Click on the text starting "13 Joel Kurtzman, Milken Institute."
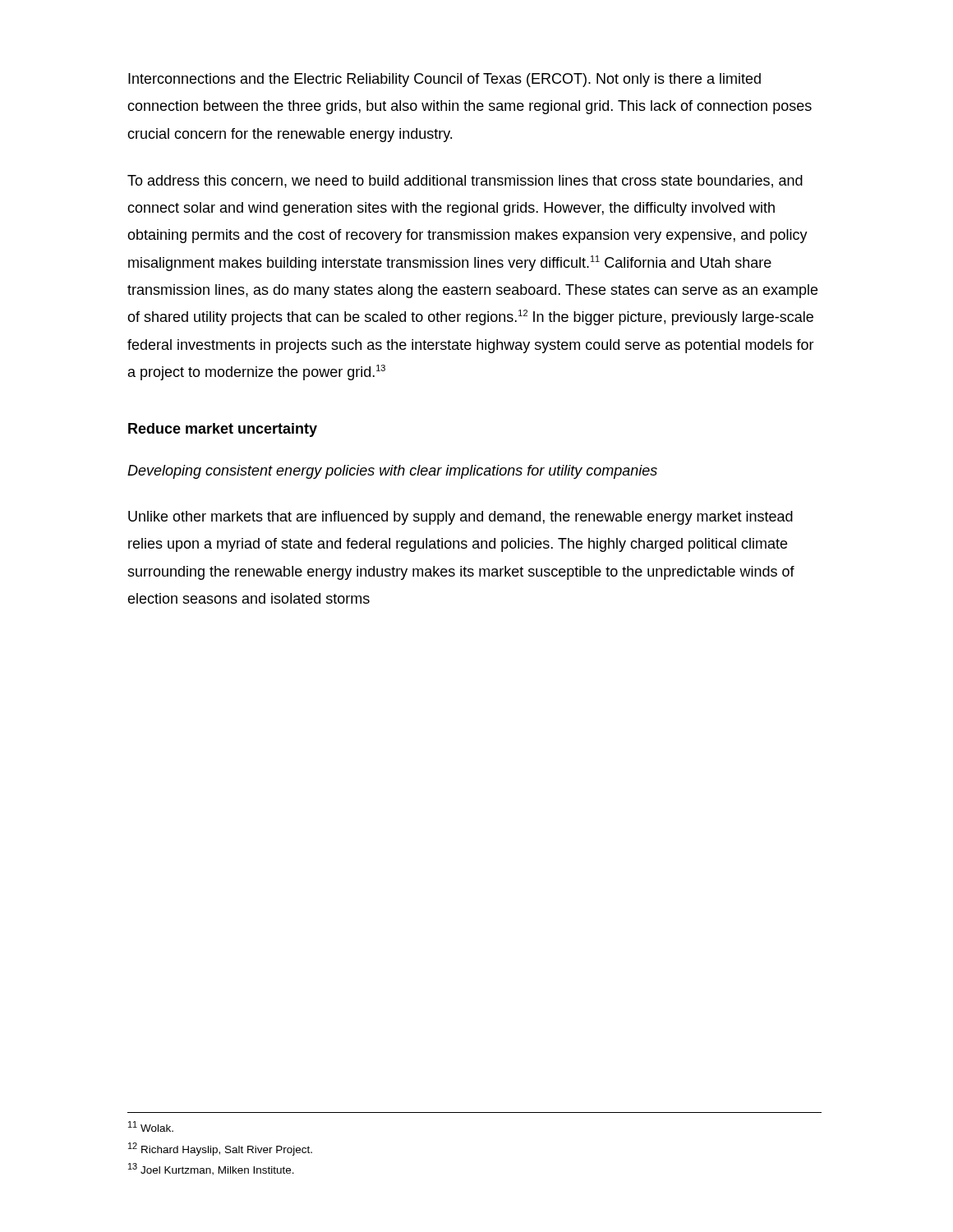 tap(211, 1169)
